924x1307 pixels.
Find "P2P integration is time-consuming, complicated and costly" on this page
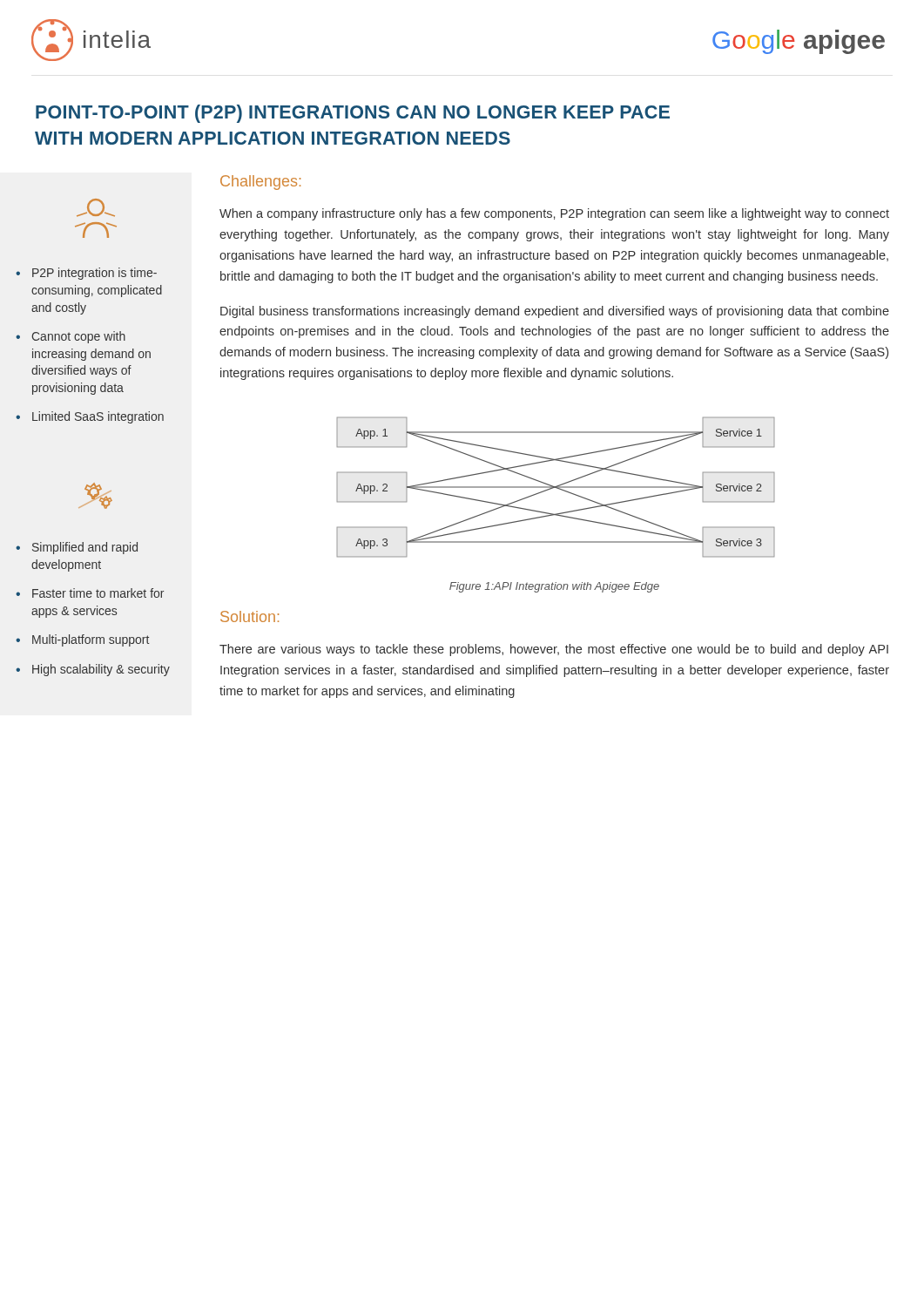point(97,290)
